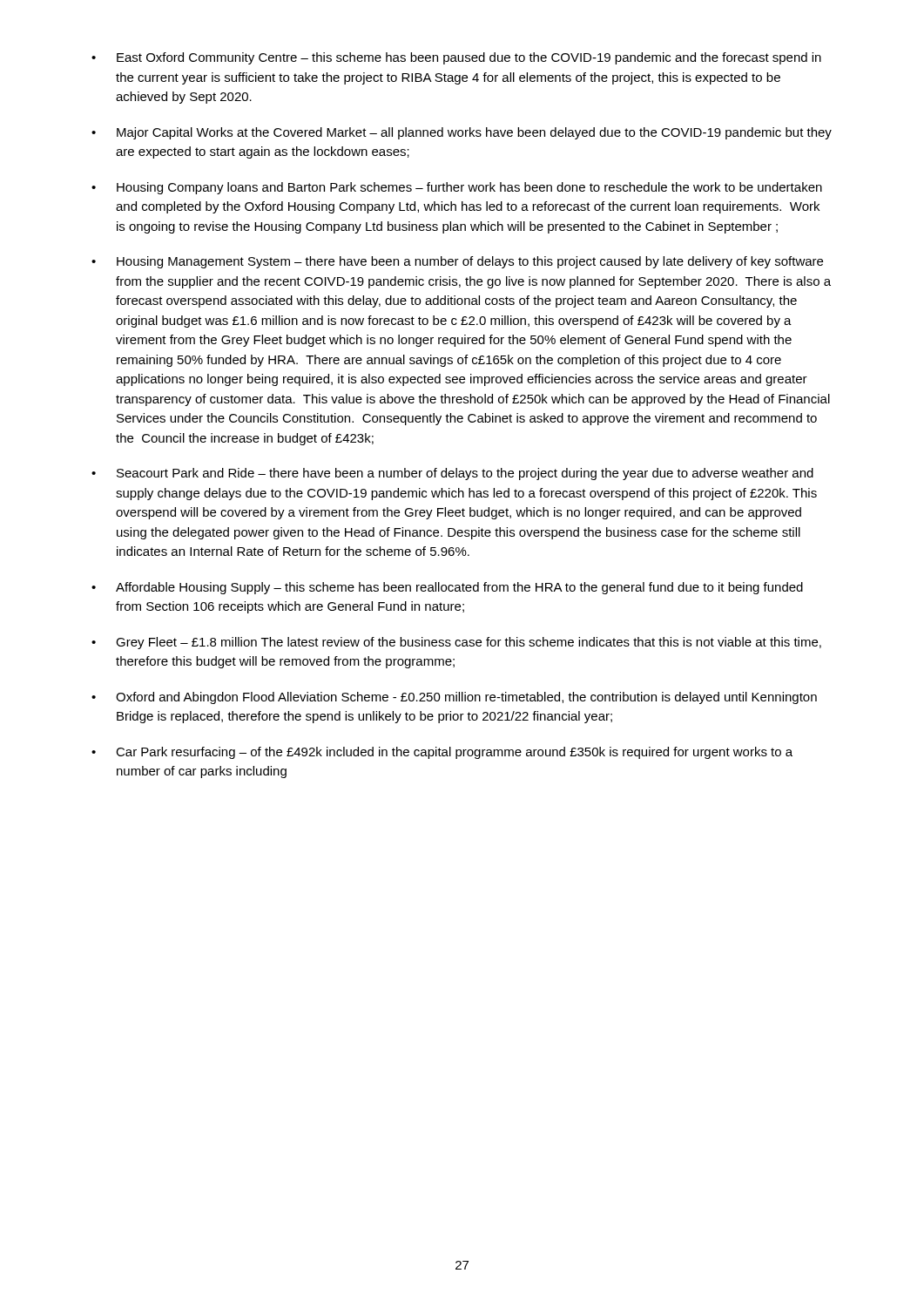Image resolution: width=924 pixels, height=1307 pixels.
Task: Find the list item with the text "East Oxford Community Centre – this scheme has"
Action: click(469, 77)
